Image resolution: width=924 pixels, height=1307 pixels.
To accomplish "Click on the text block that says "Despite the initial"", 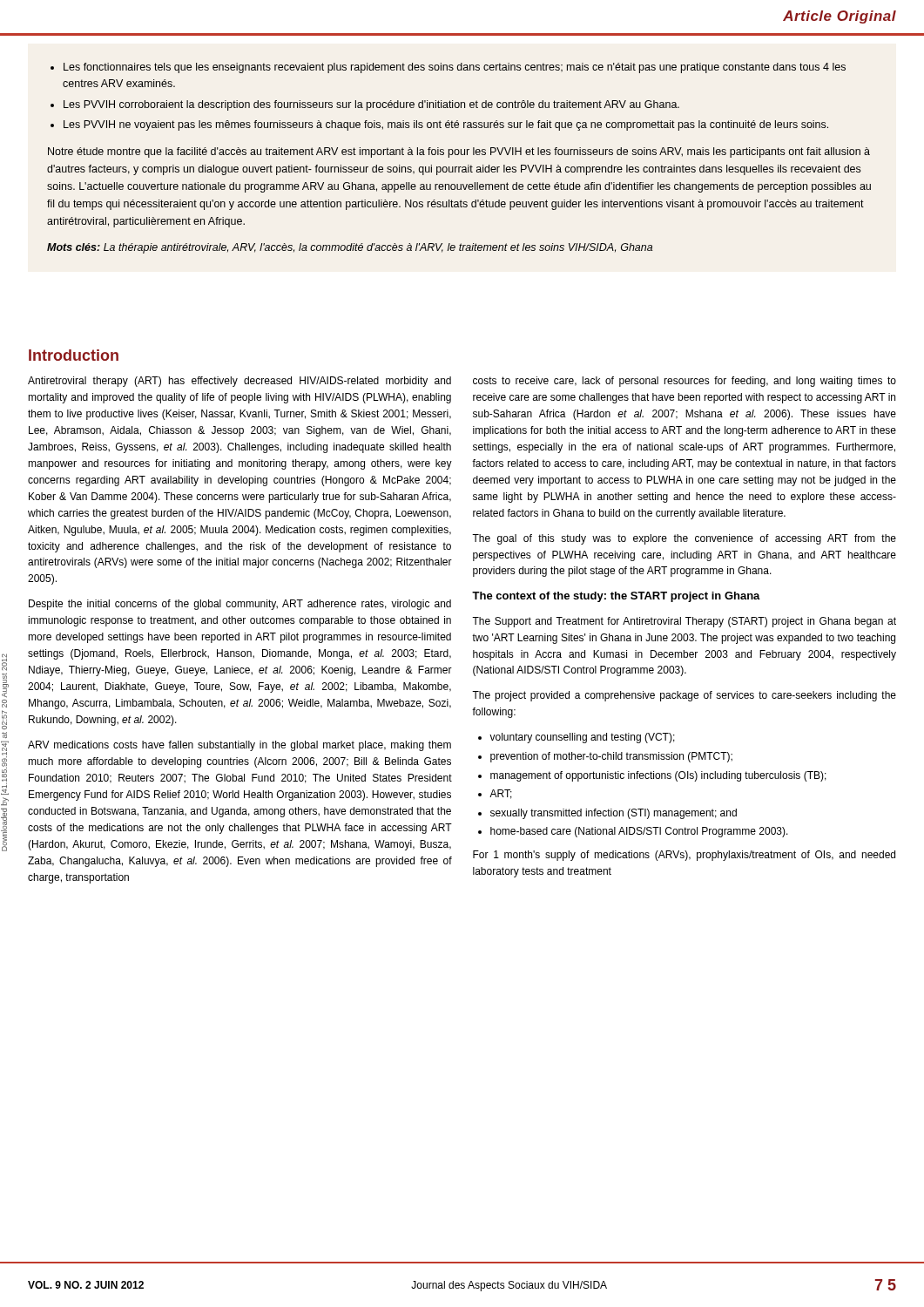I will pyautogui.click(x=240, y=662).
